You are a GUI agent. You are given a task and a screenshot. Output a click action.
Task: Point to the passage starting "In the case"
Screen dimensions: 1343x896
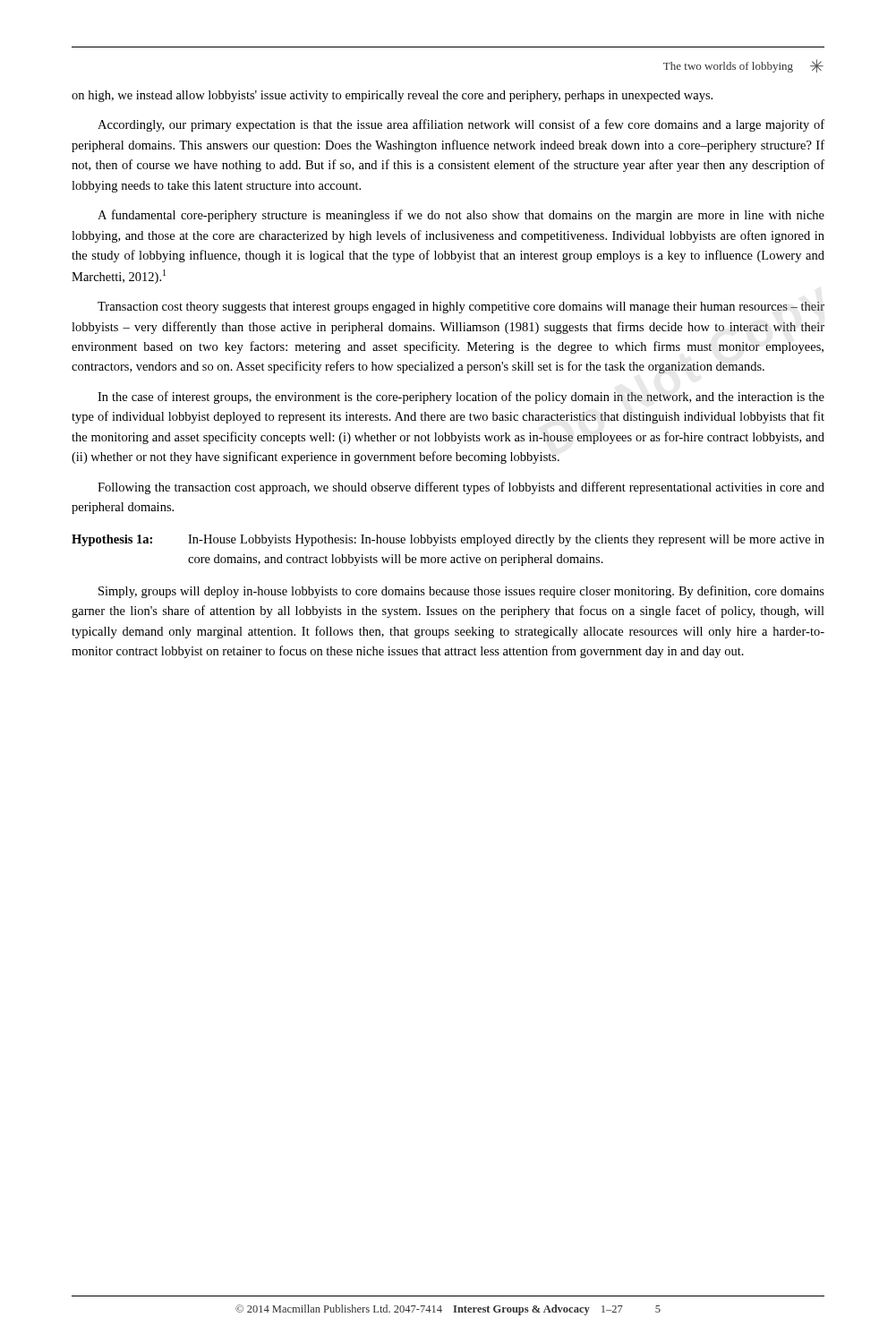pos(448,427)
